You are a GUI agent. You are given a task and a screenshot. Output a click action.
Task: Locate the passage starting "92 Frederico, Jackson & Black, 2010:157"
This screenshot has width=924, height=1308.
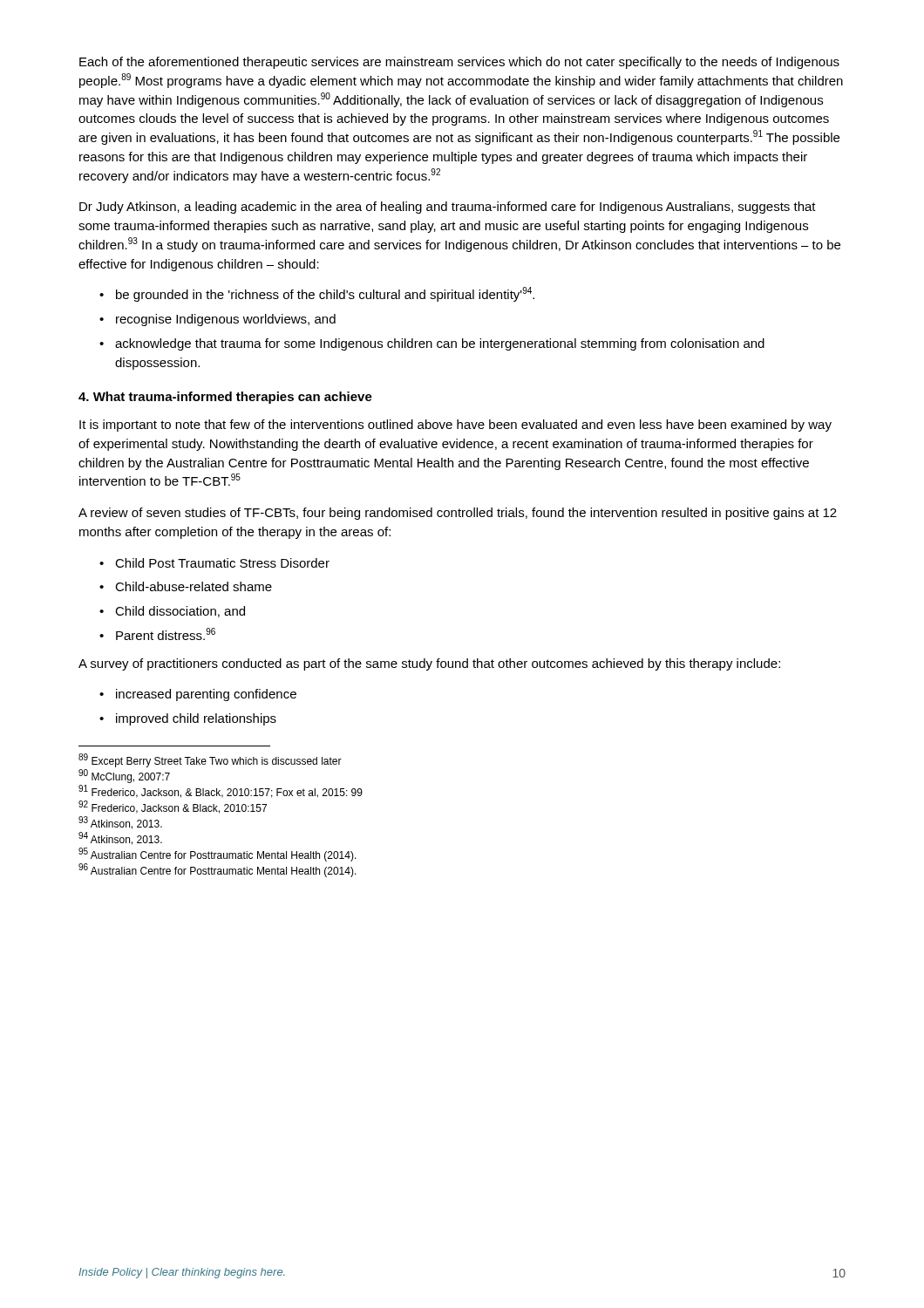coord(173,807)
